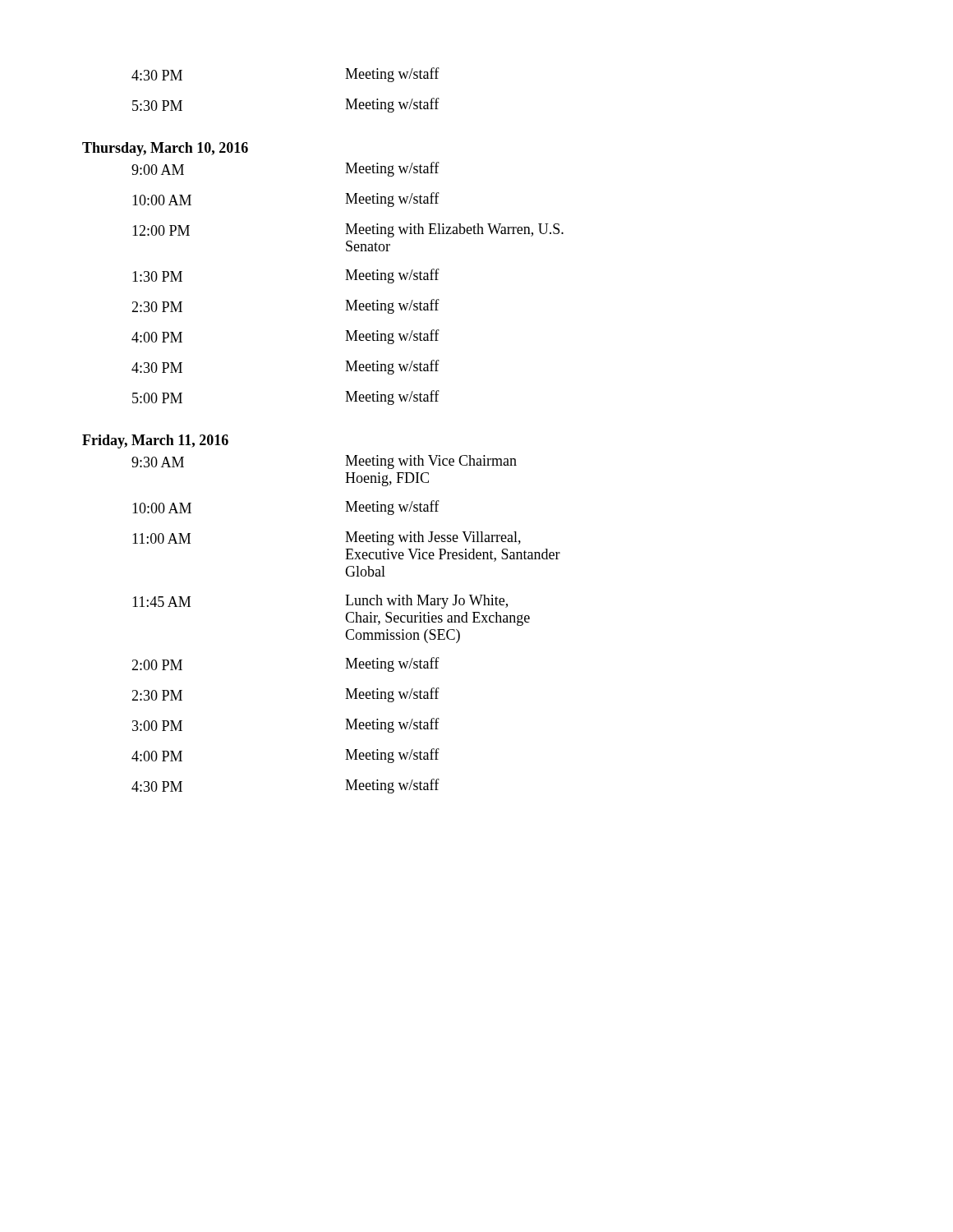Where is the passage that starts "11:45 AM Lunch with Mary"?

point(476,618)
